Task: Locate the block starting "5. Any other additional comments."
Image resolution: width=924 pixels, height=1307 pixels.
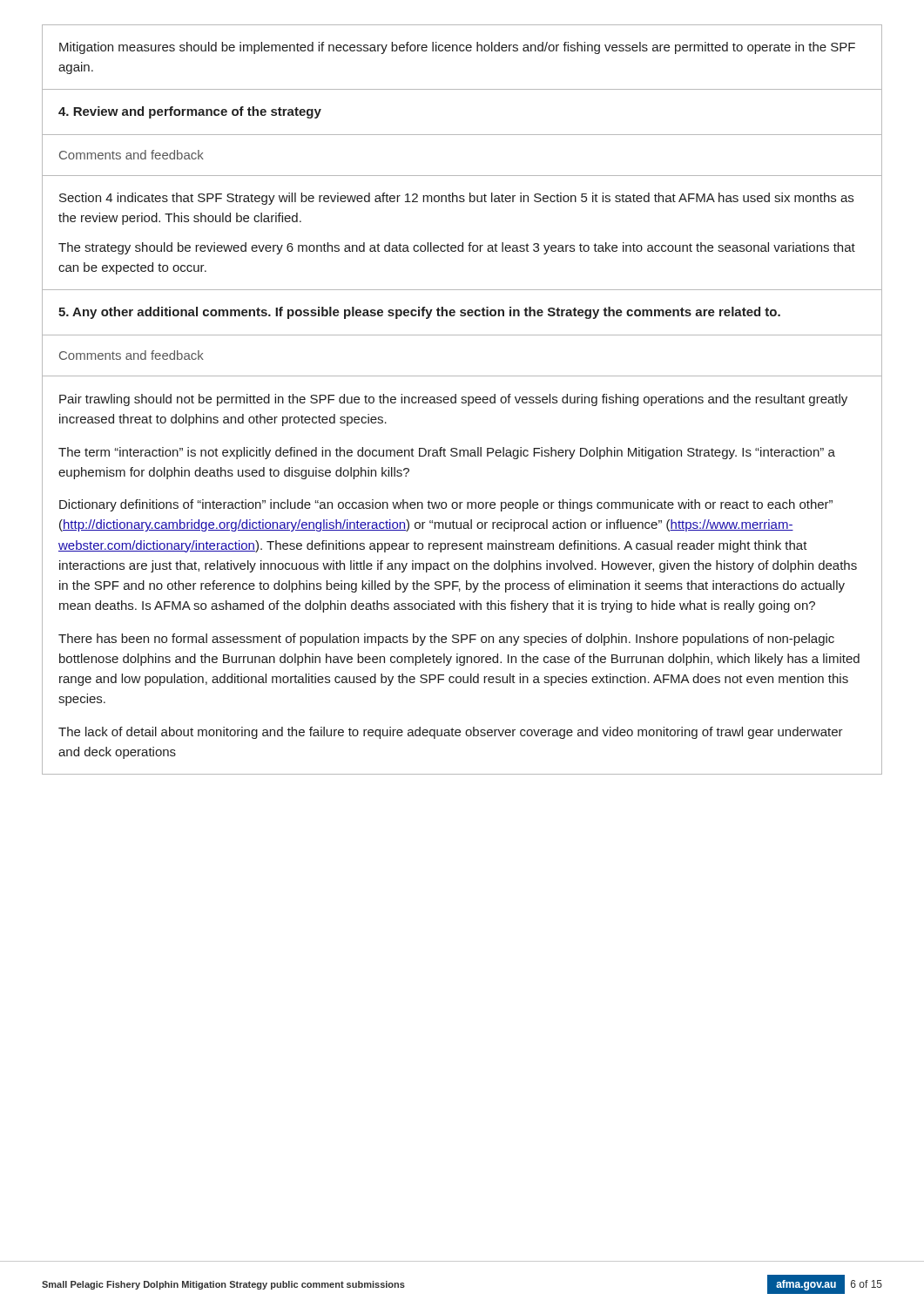Action: tap(420, 312)
